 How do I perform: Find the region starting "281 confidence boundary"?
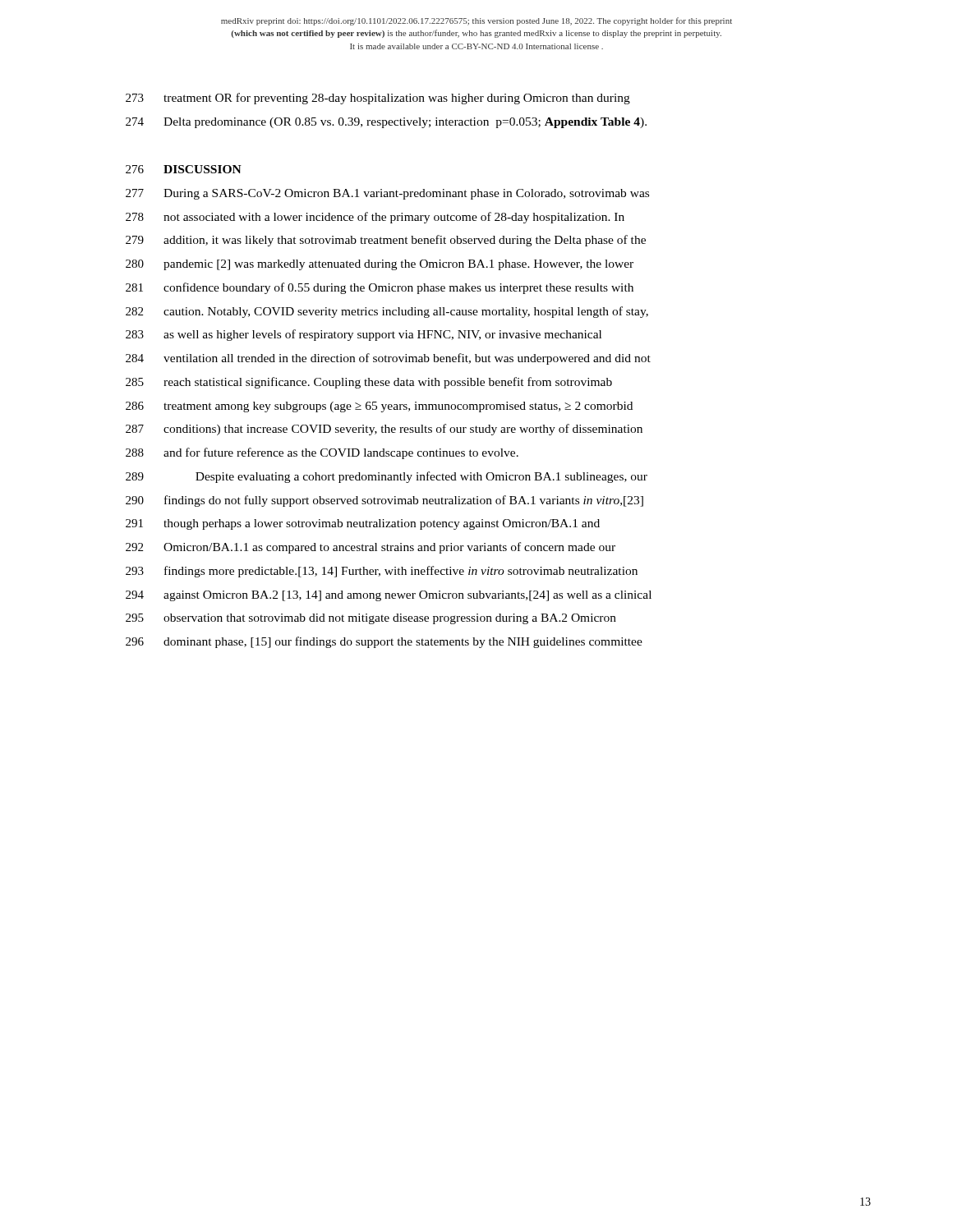[489, 288]
